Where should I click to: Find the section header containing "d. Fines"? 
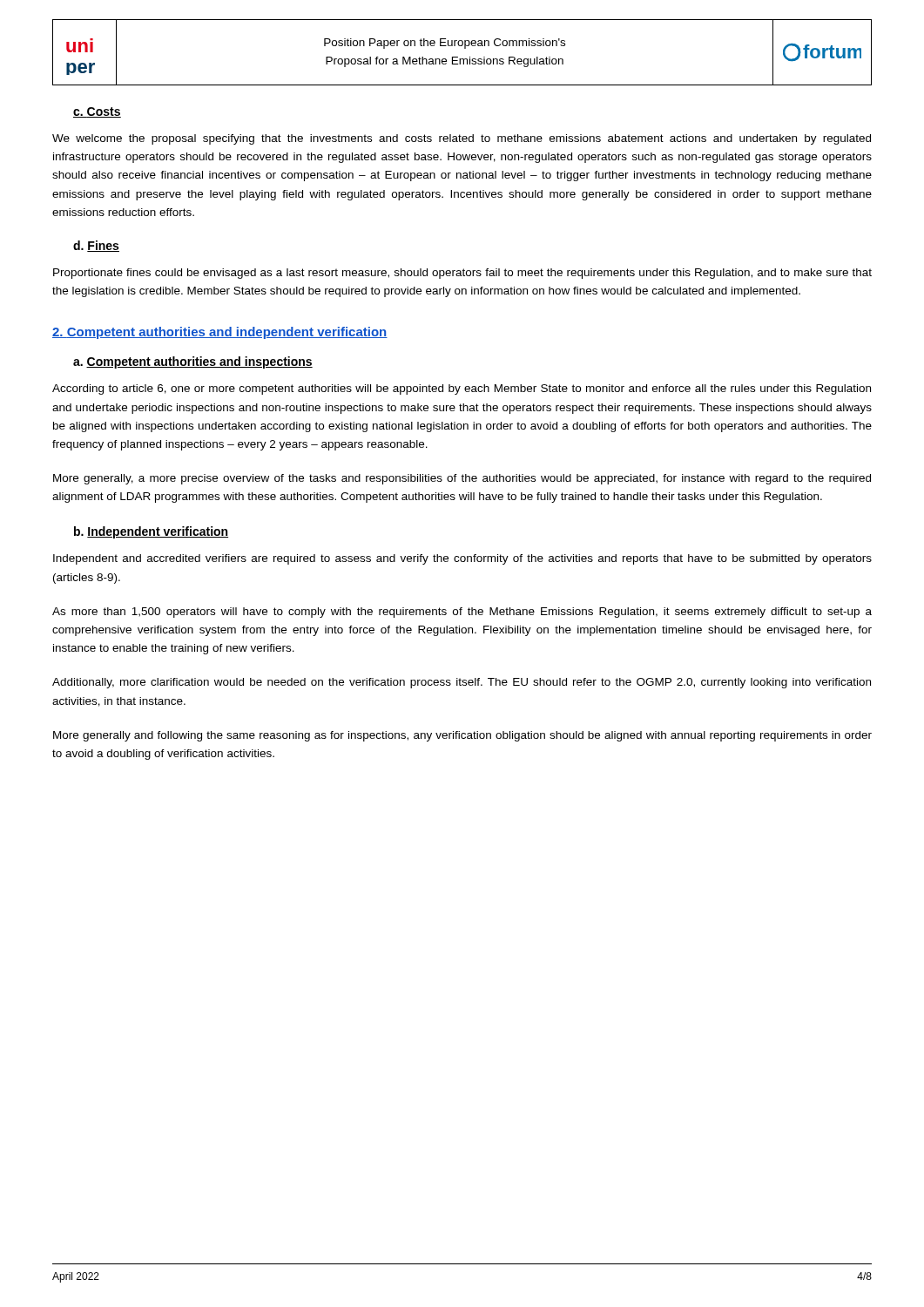(x=96, y=246)
